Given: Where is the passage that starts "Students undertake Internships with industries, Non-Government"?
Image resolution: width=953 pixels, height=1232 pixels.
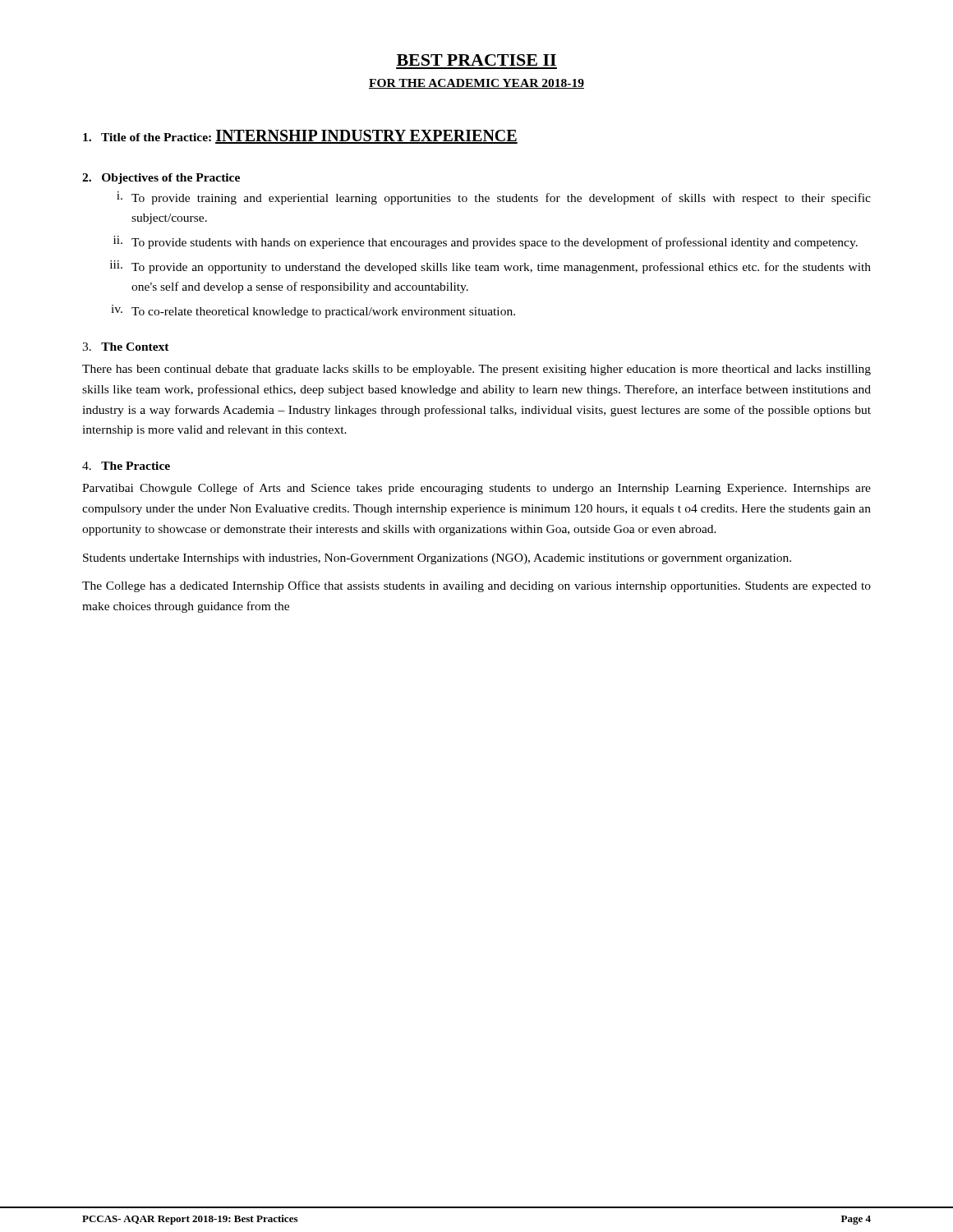Looking at the screenshot, I should click(x=437, y=557).
